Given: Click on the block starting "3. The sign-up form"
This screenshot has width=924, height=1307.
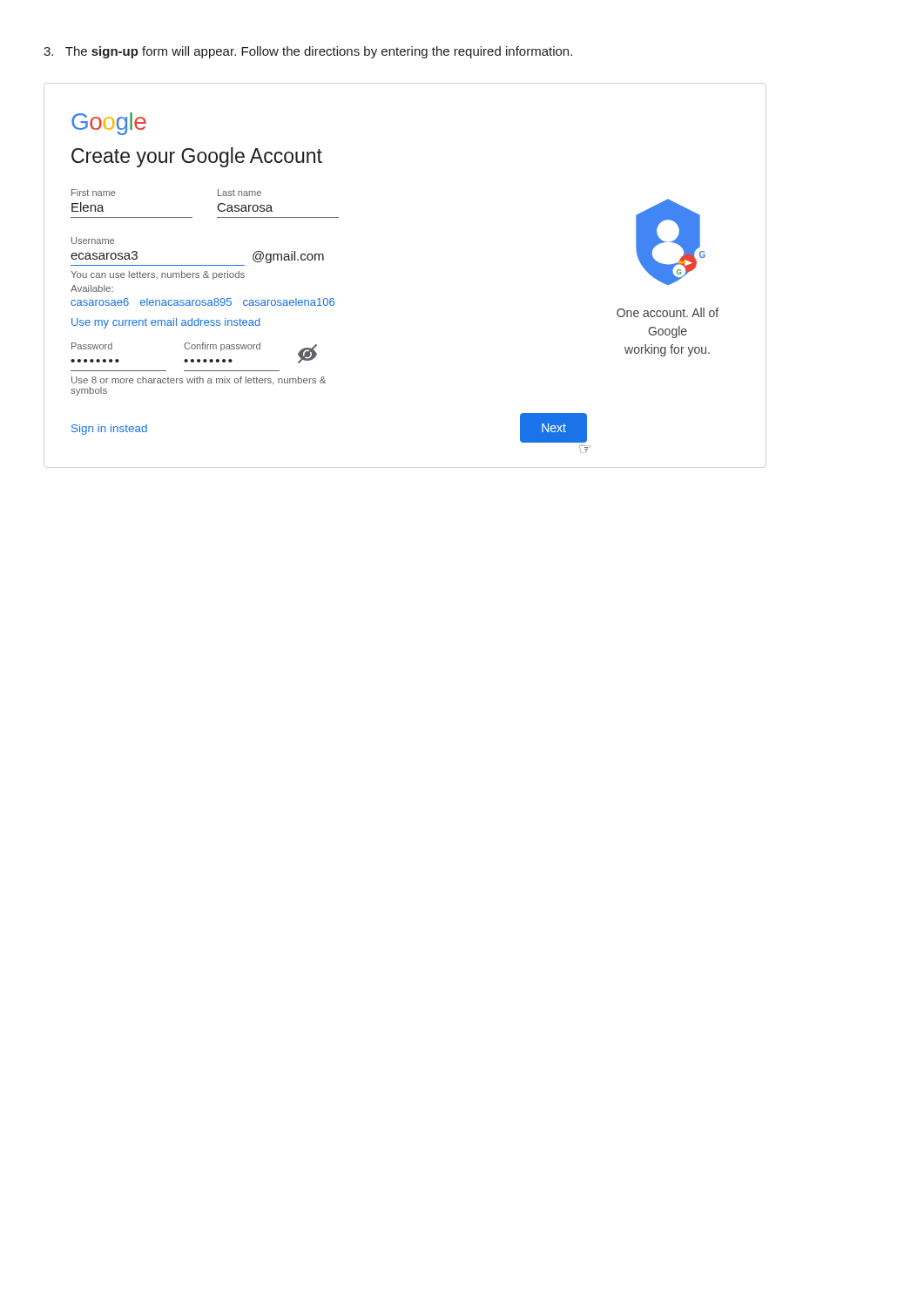Looking at the screenshot, I should pos(308,51).
